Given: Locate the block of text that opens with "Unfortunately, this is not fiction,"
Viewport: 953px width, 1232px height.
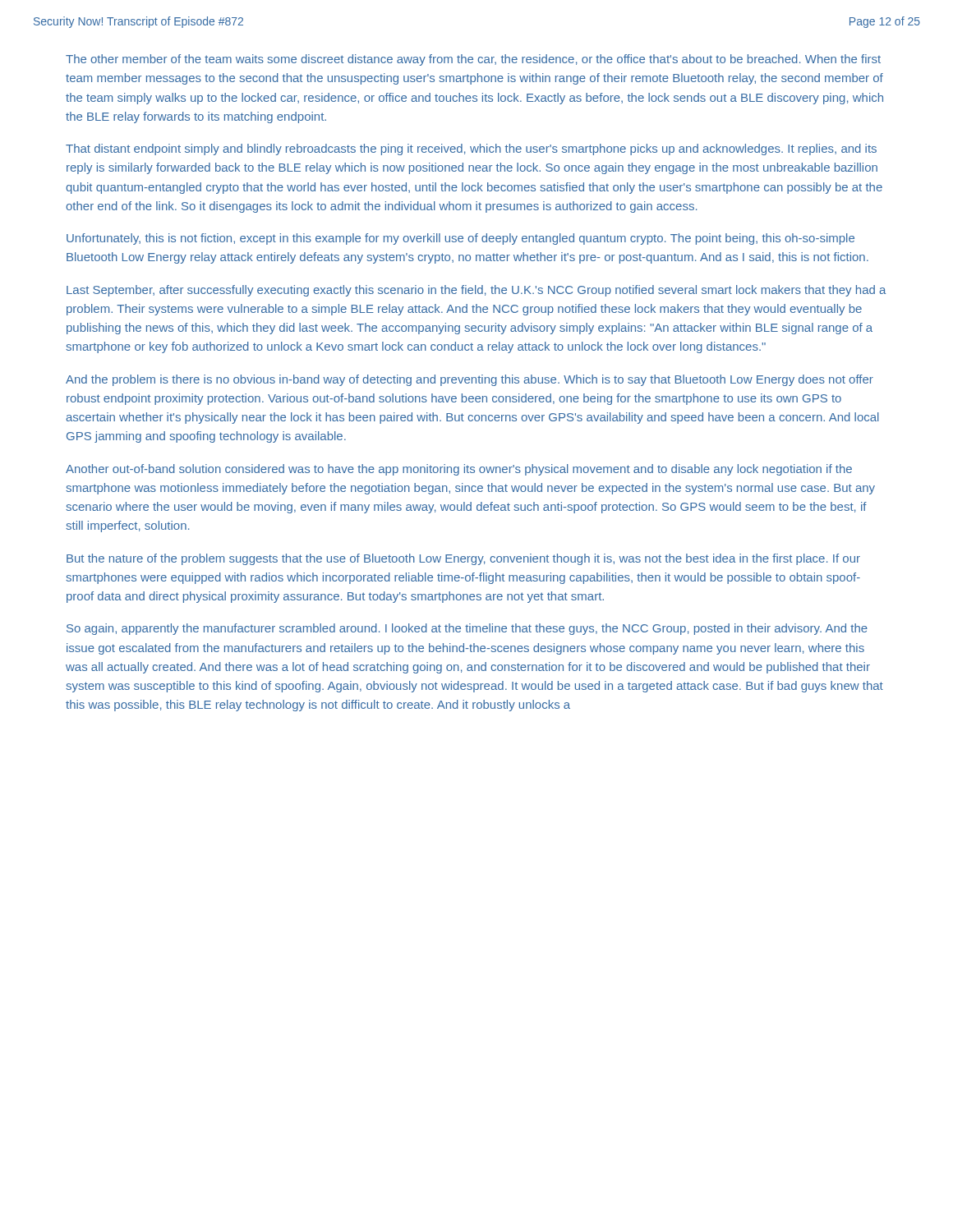Looking at the screenshot, I should pyautogui.click(x=467, y=247).
